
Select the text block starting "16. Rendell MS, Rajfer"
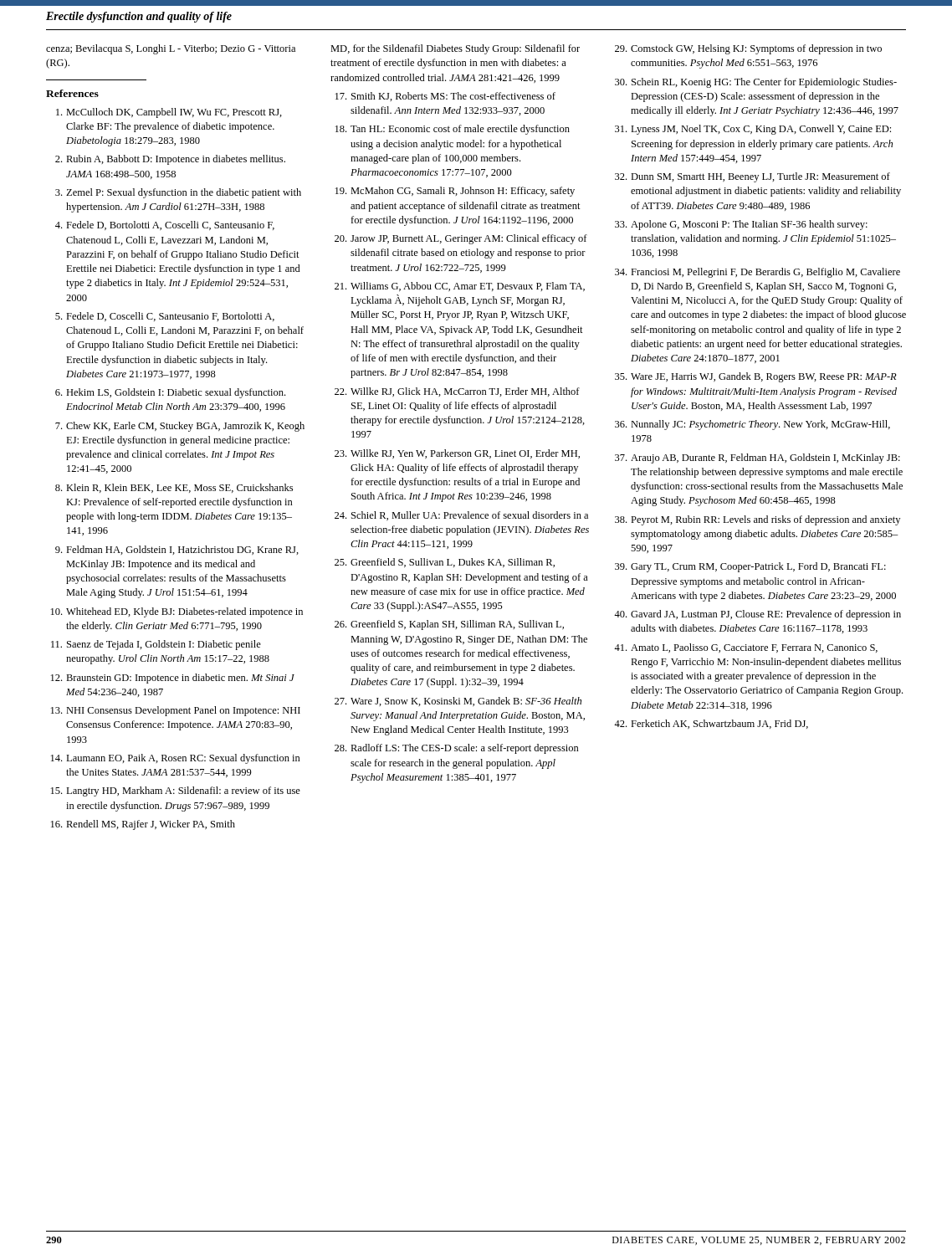pyautogui.click(x=176, y=824)
